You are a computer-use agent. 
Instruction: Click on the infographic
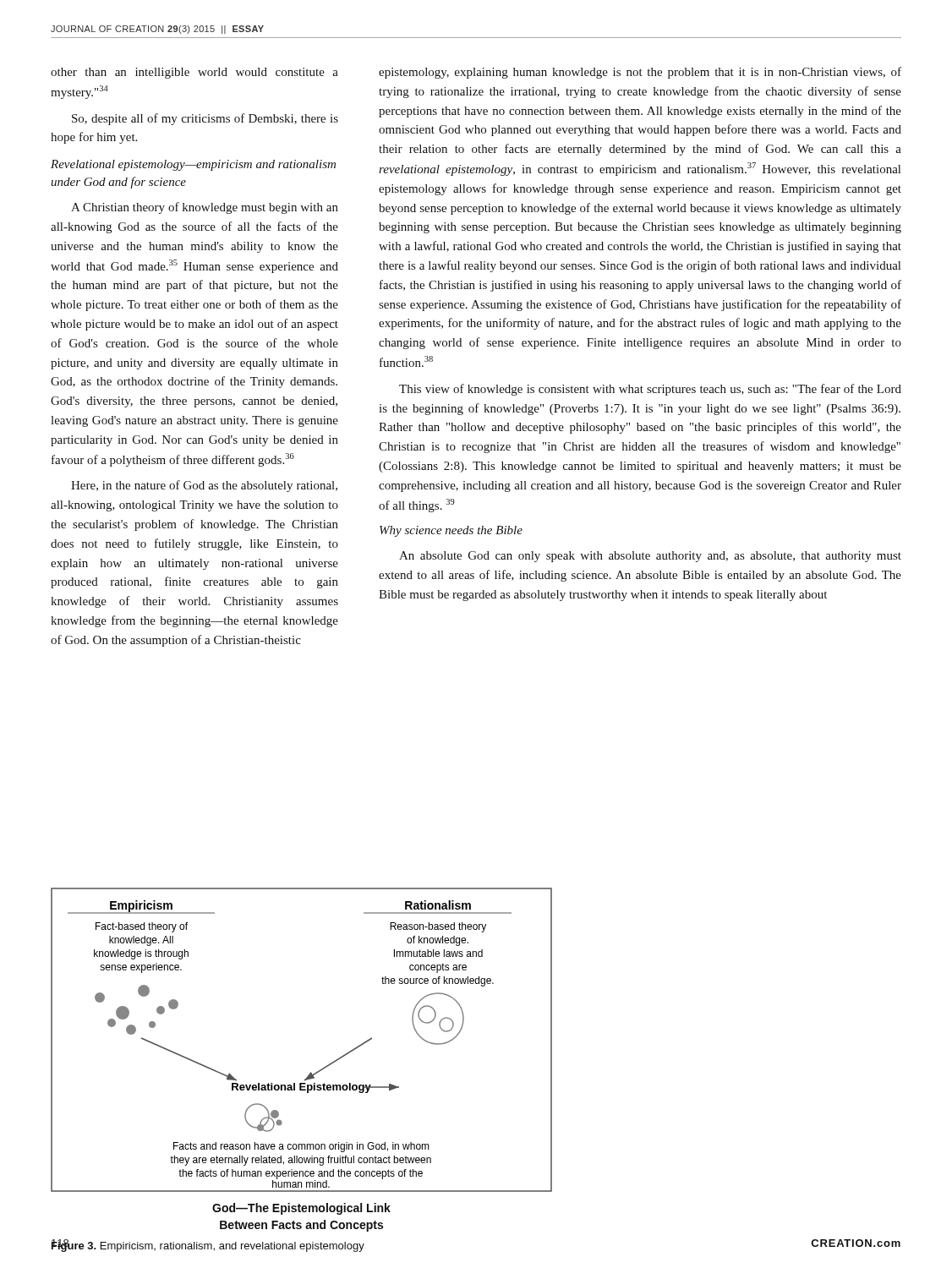point(301,1061)
